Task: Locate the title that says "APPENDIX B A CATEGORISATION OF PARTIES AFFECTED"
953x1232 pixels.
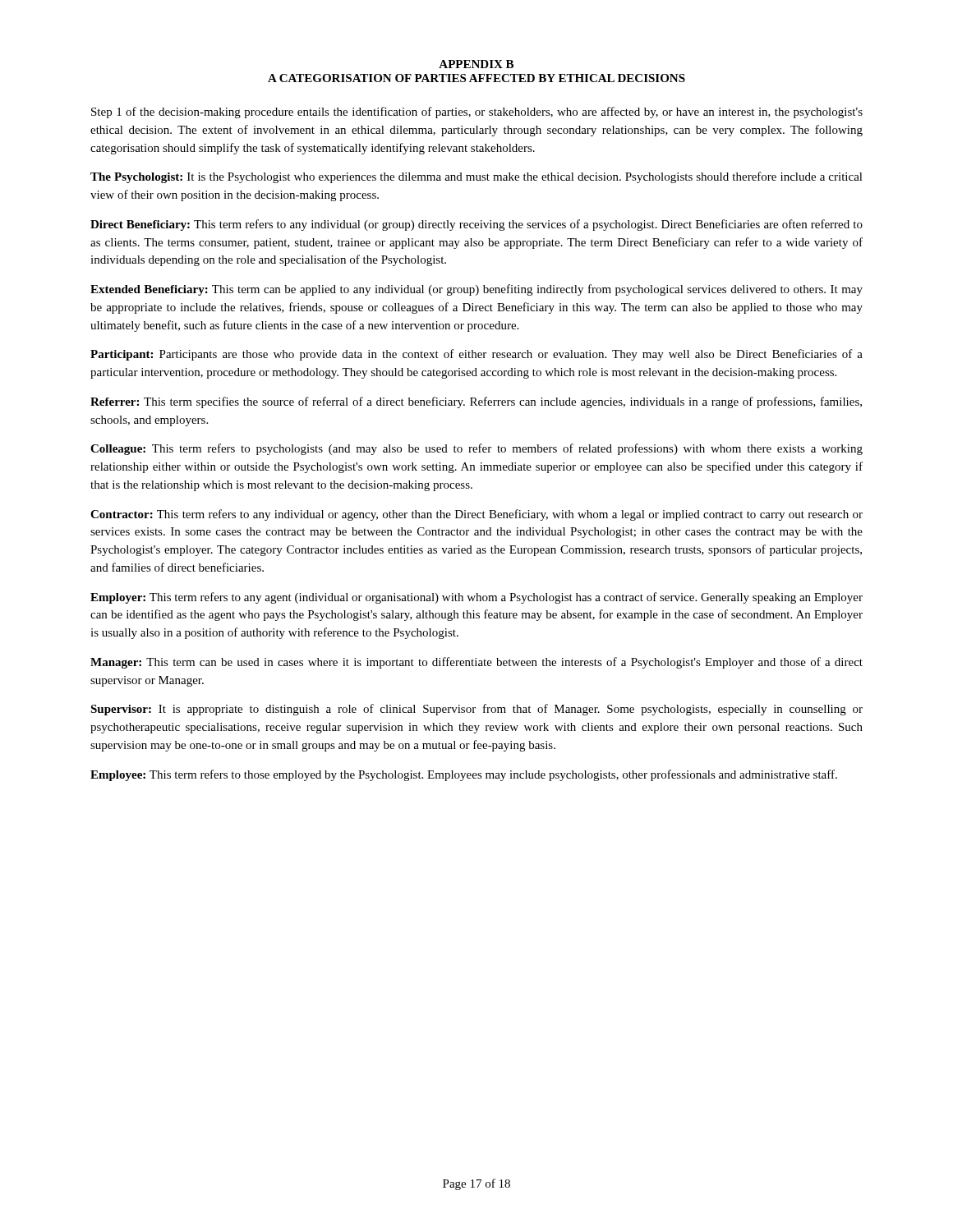Action: (x=476, y=71)
